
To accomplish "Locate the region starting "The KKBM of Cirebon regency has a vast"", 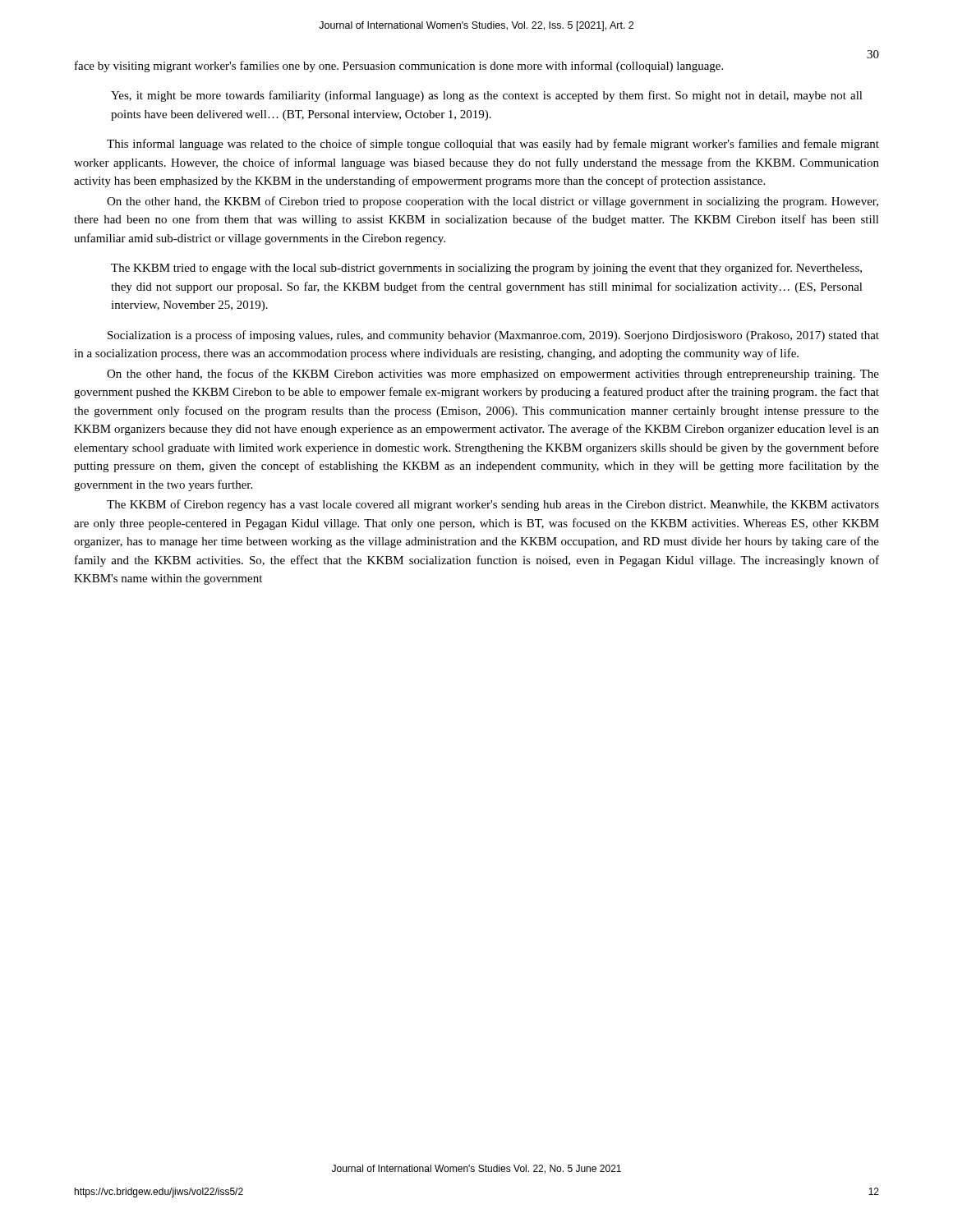I will [x=476, y=541].
